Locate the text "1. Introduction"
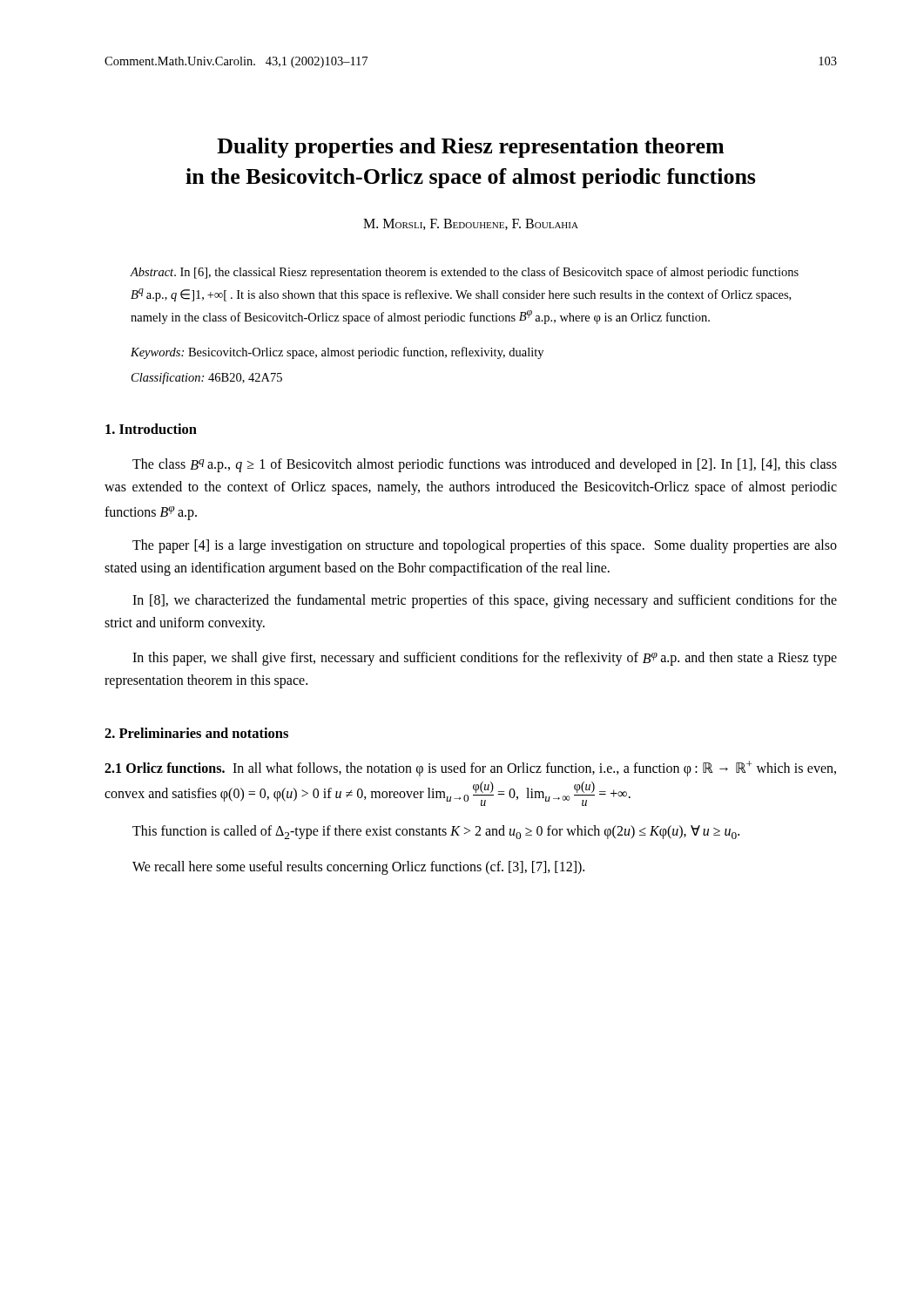The width and height of the screenshot is (924, 1307). point(151,430)
